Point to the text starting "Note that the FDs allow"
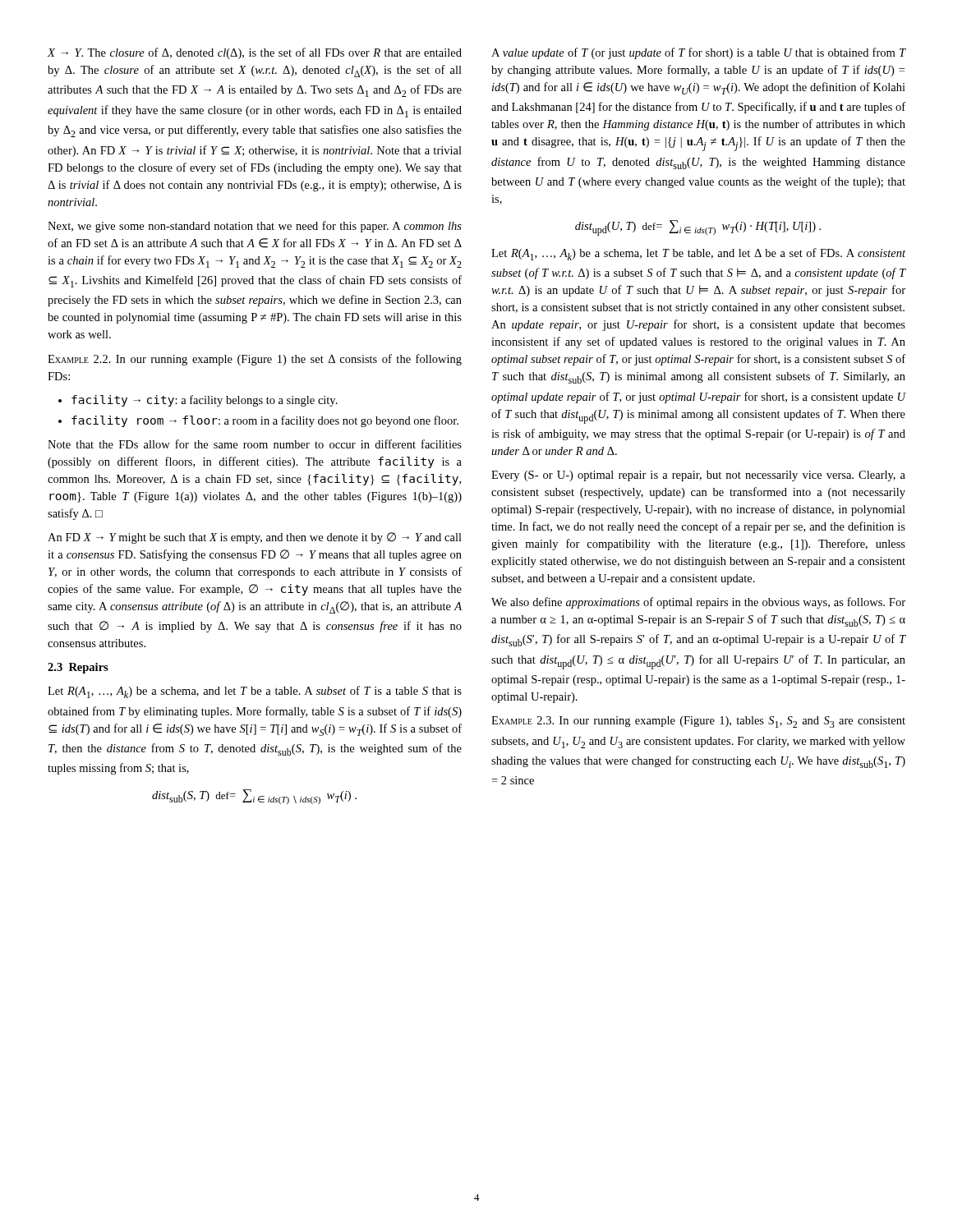The height and width of the screenshot is (1232, 953). point(255,479)
